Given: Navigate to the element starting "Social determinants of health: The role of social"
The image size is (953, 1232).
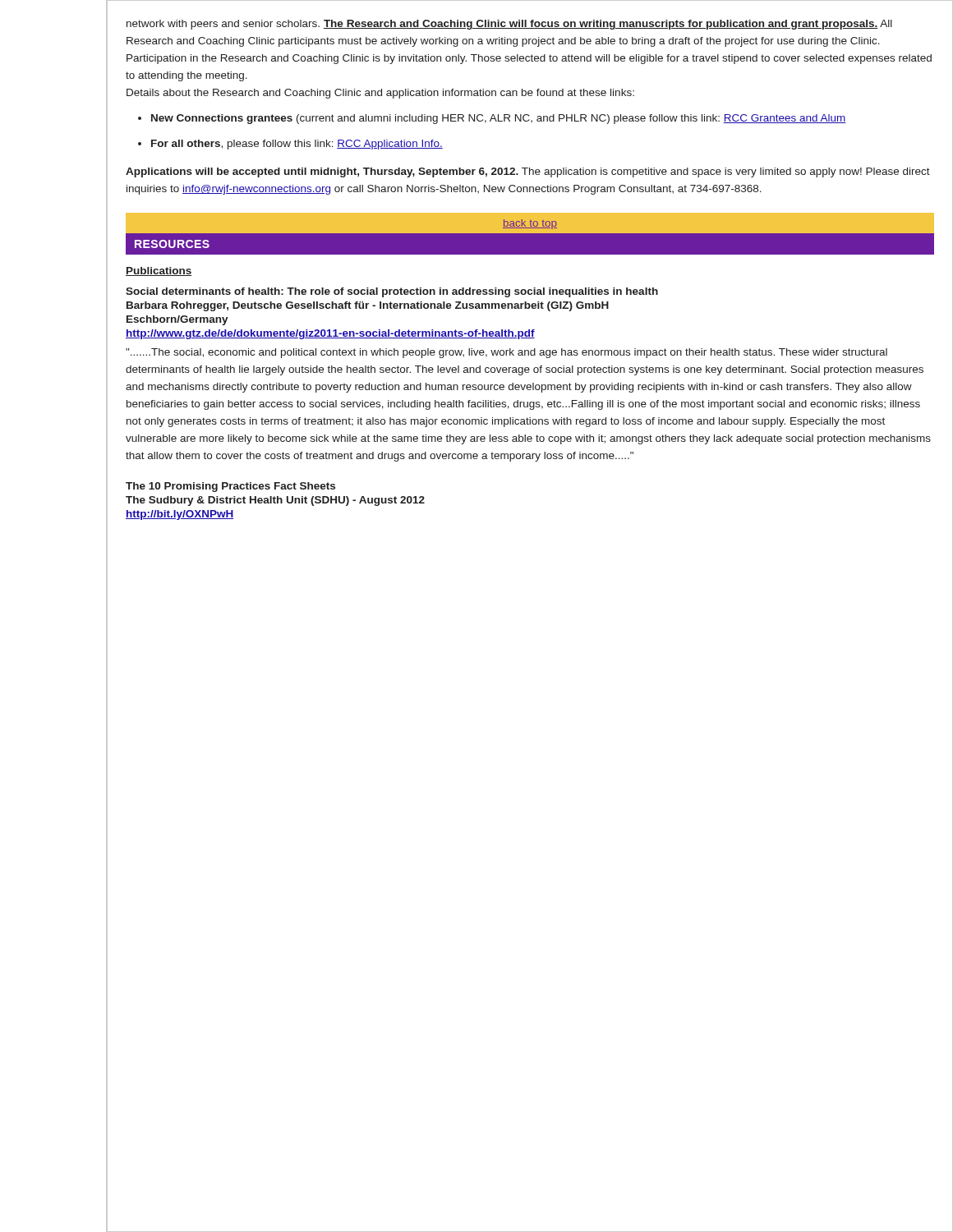Looking at the screenshot, I should tap(530, 375).
